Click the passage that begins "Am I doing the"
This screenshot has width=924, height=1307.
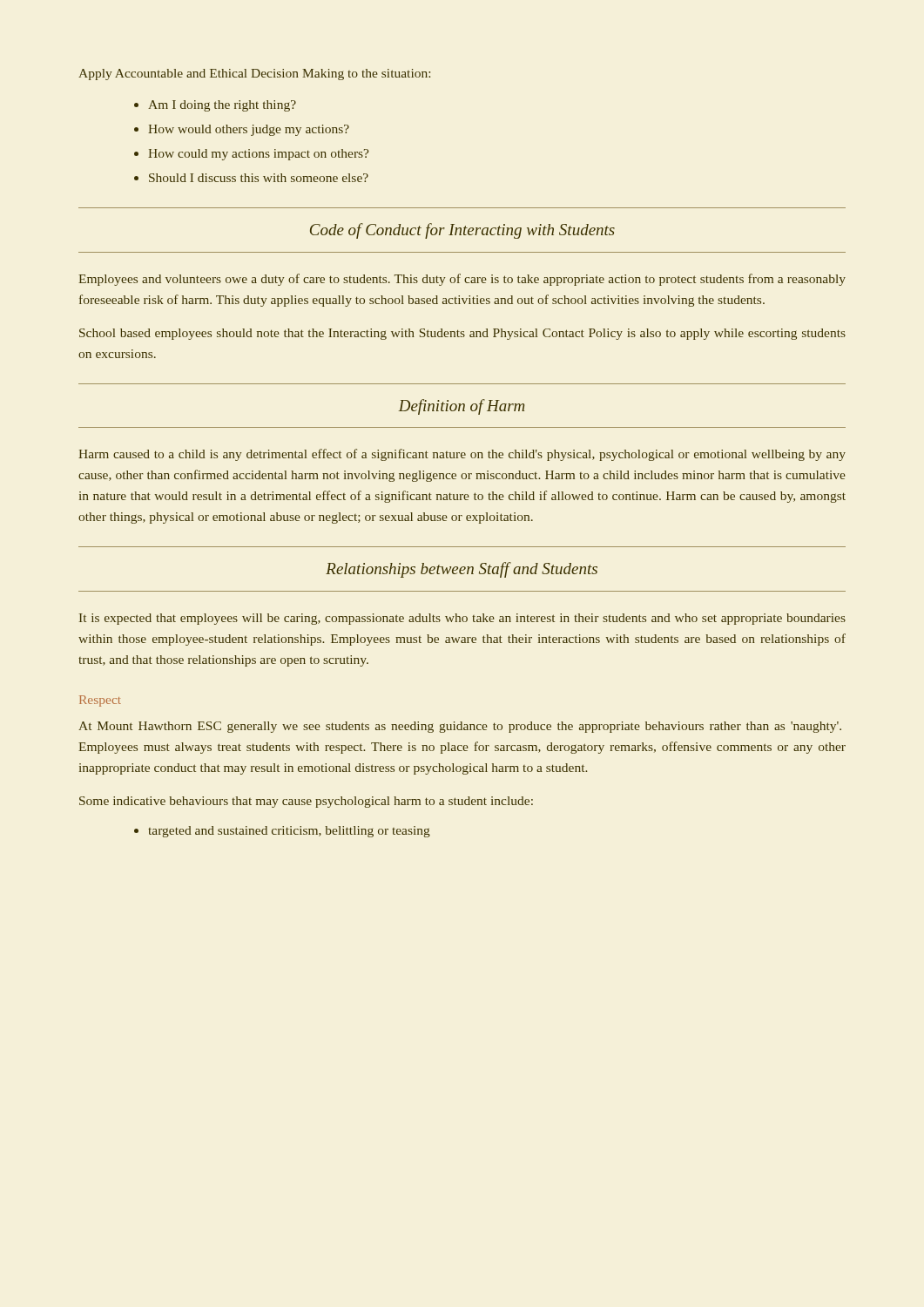(x=222, y=104)
